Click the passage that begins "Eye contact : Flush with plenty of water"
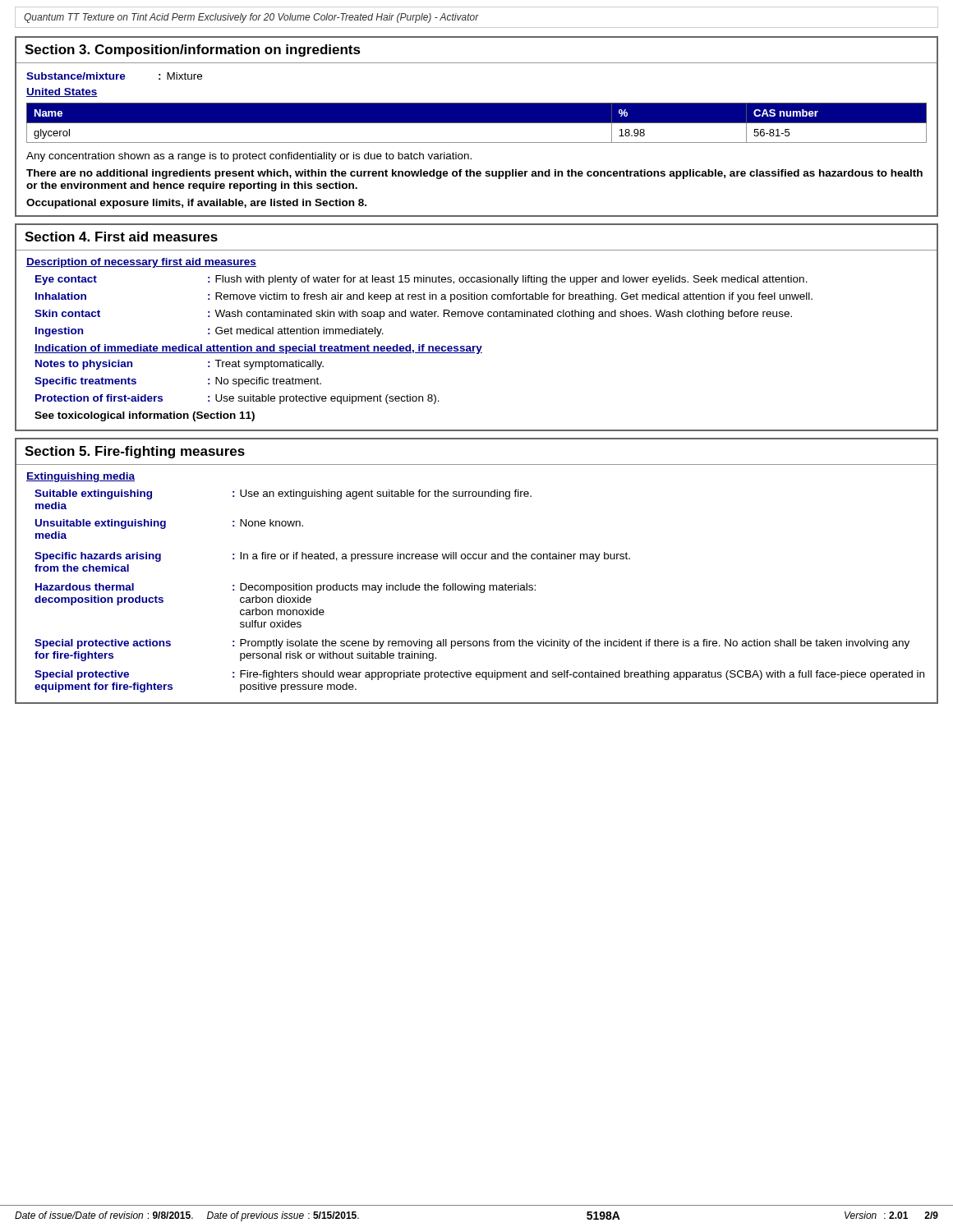 [x=481, y=279]
